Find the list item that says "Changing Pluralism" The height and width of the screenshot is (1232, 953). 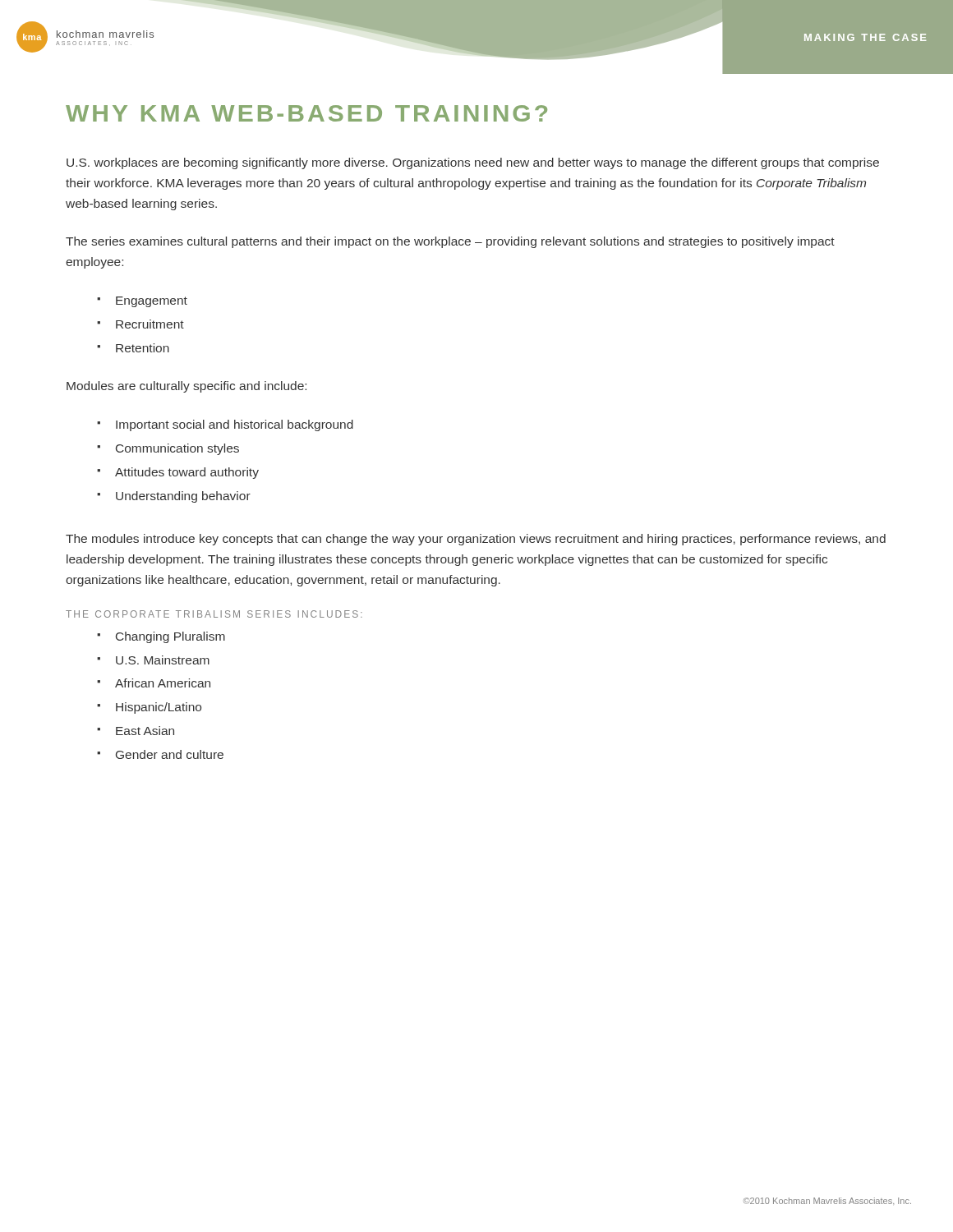pos(170,636)
